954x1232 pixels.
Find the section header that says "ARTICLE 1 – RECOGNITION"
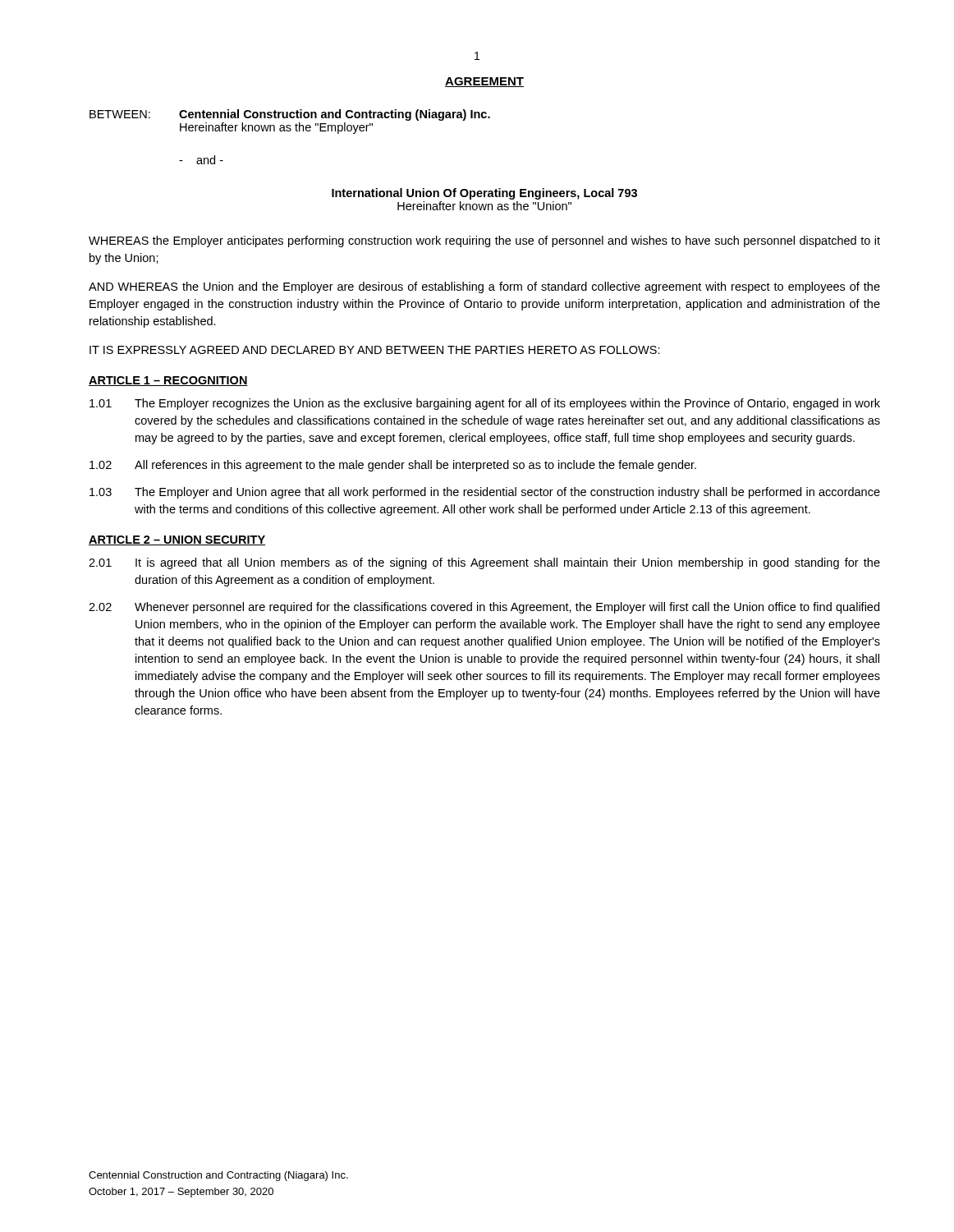168,380
